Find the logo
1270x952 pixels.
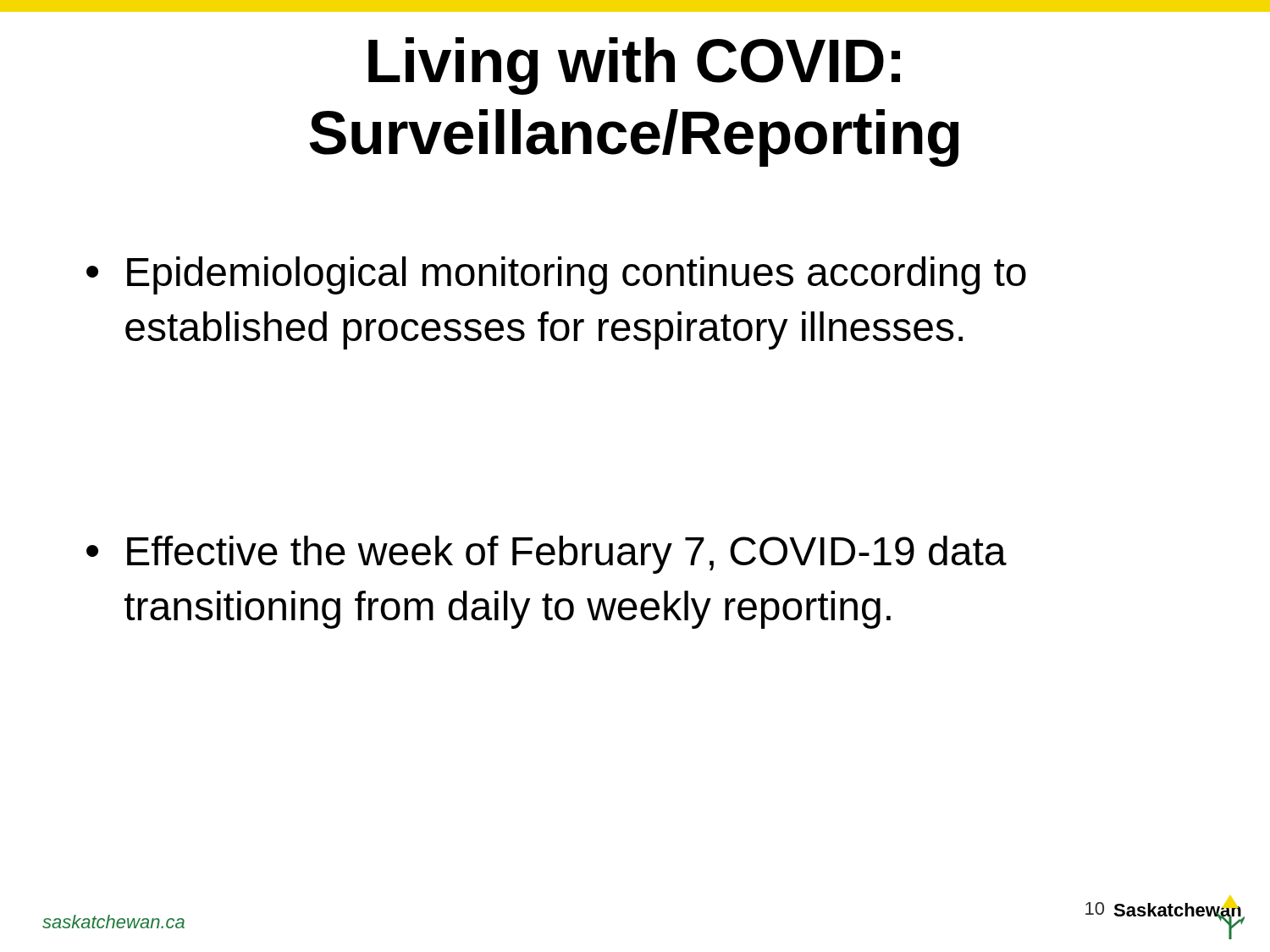1179,914
